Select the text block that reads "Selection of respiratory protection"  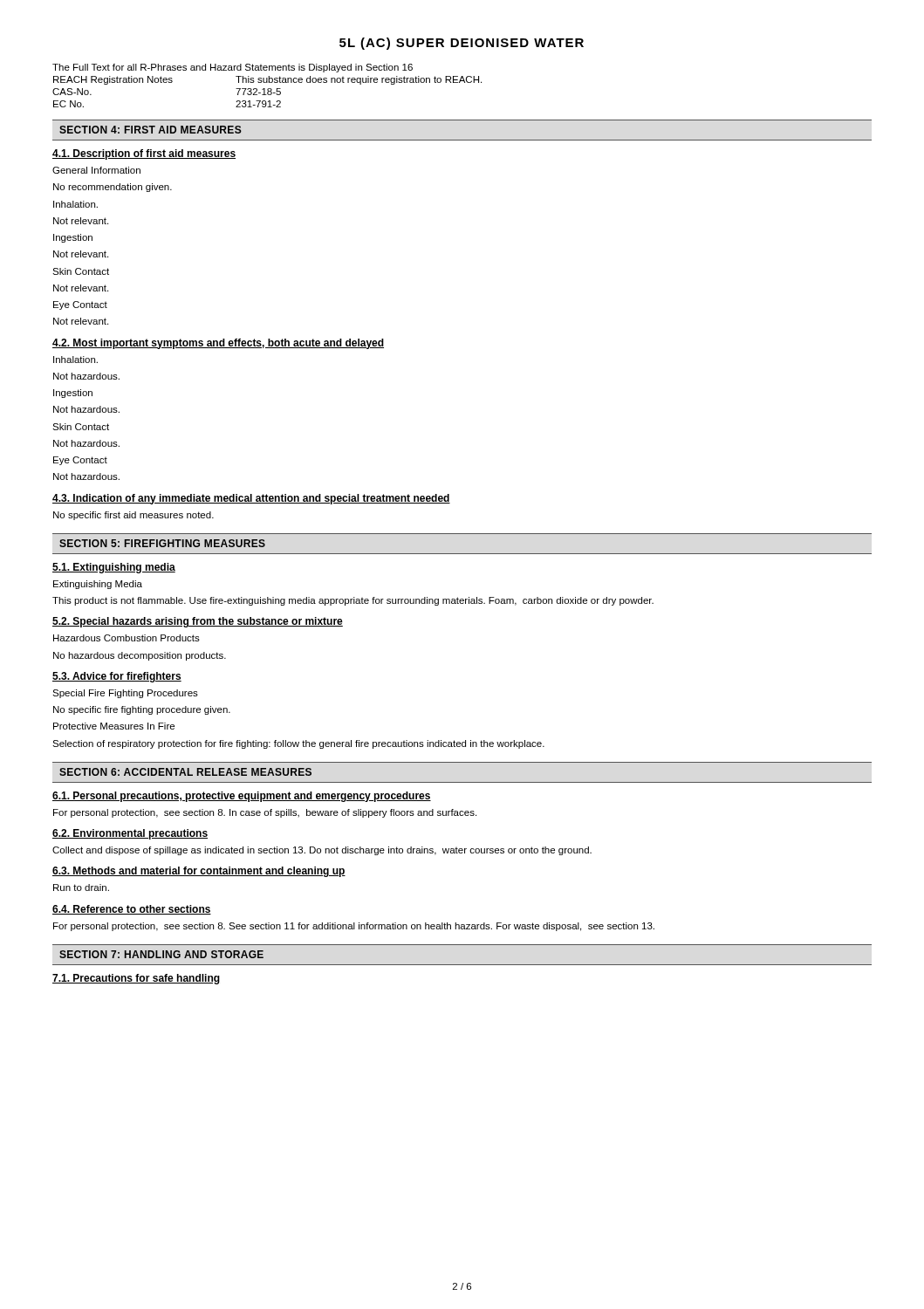pos(299,743)
